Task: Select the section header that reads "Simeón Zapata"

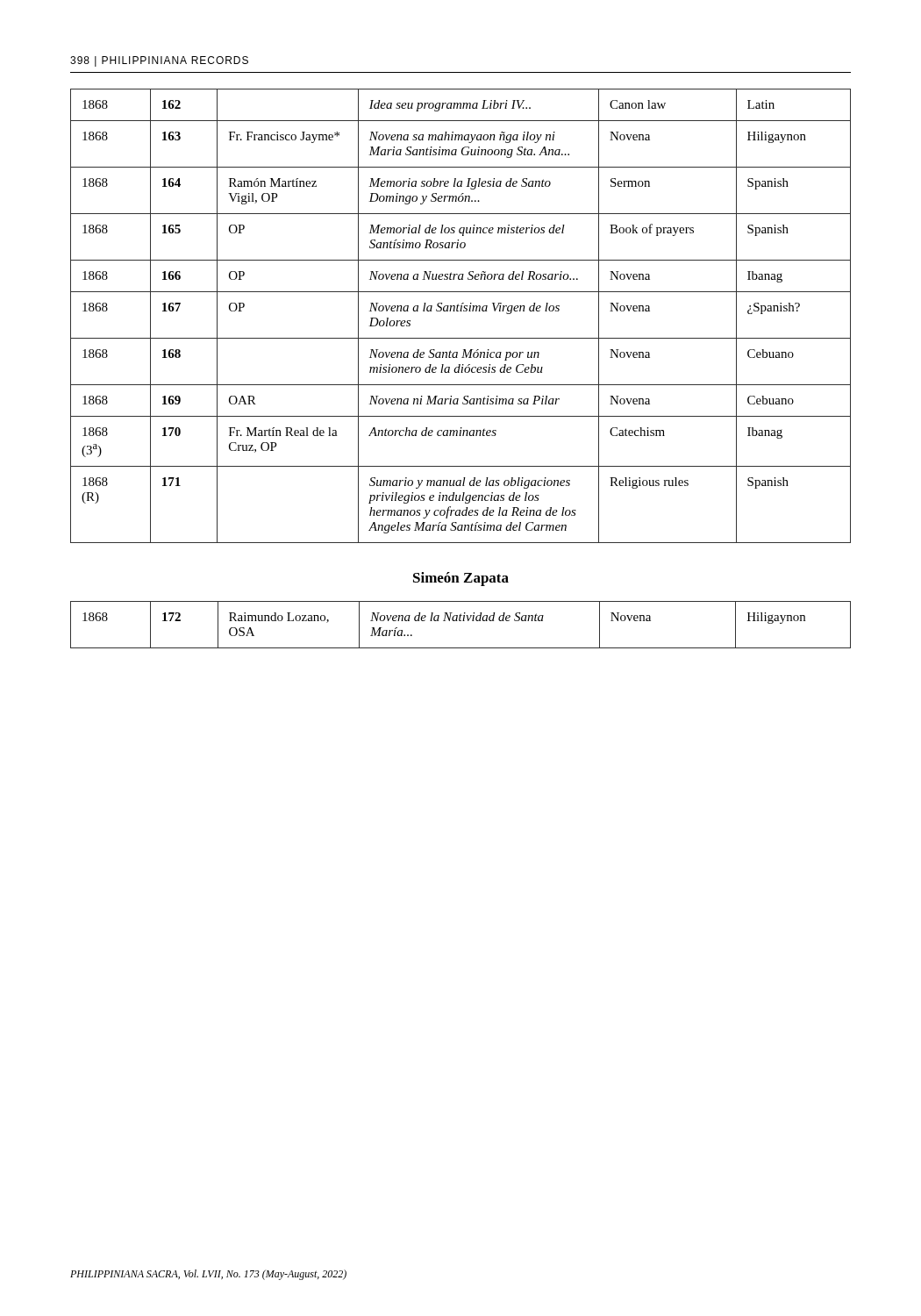Action: click(460, 578)
